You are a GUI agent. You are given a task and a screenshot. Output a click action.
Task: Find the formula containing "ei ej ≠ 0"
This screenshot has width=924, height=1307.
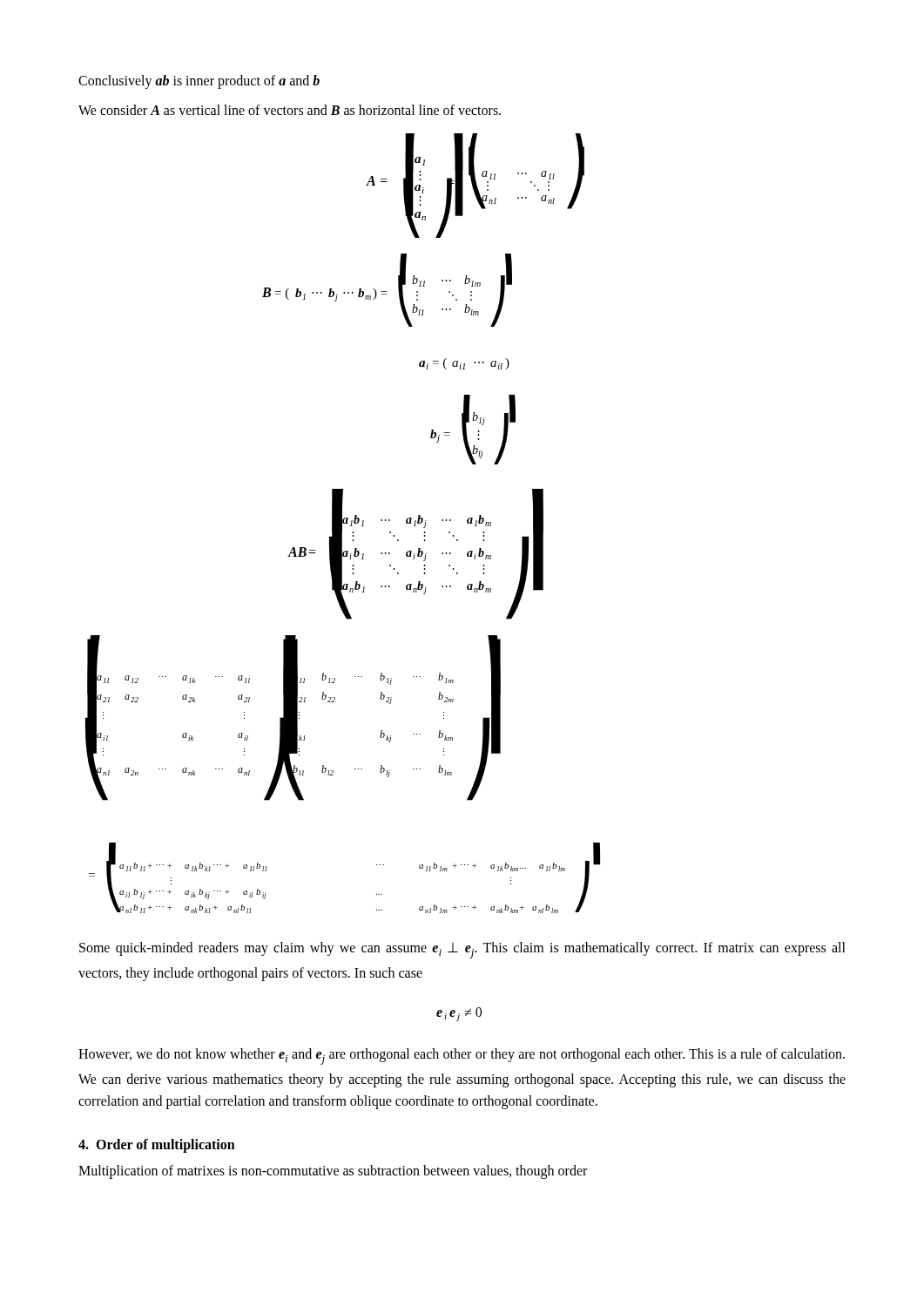tap(462, 1012)
